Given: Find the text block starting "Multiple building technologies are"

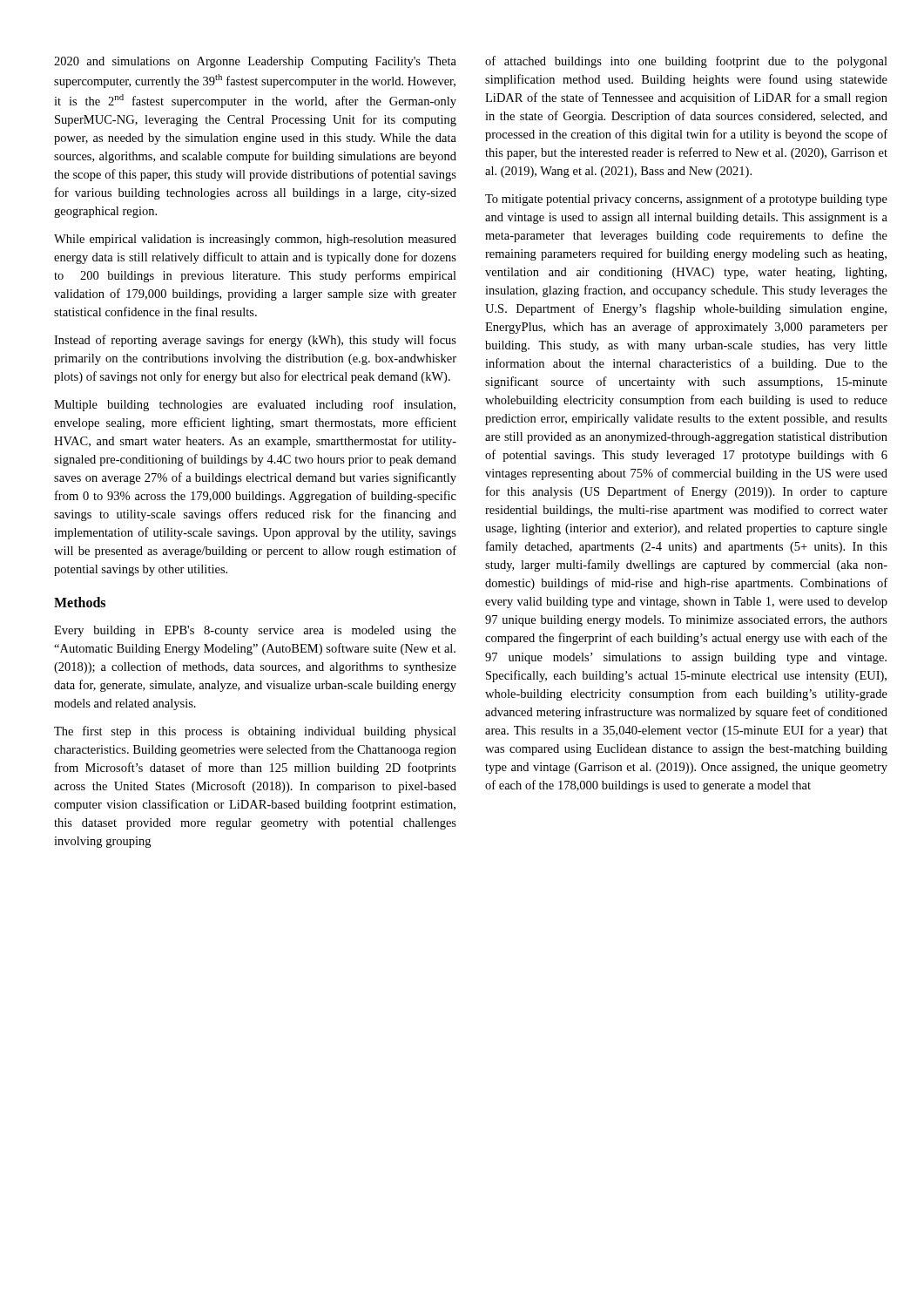Looking at the screenshot, I should [x=255, y=487].
